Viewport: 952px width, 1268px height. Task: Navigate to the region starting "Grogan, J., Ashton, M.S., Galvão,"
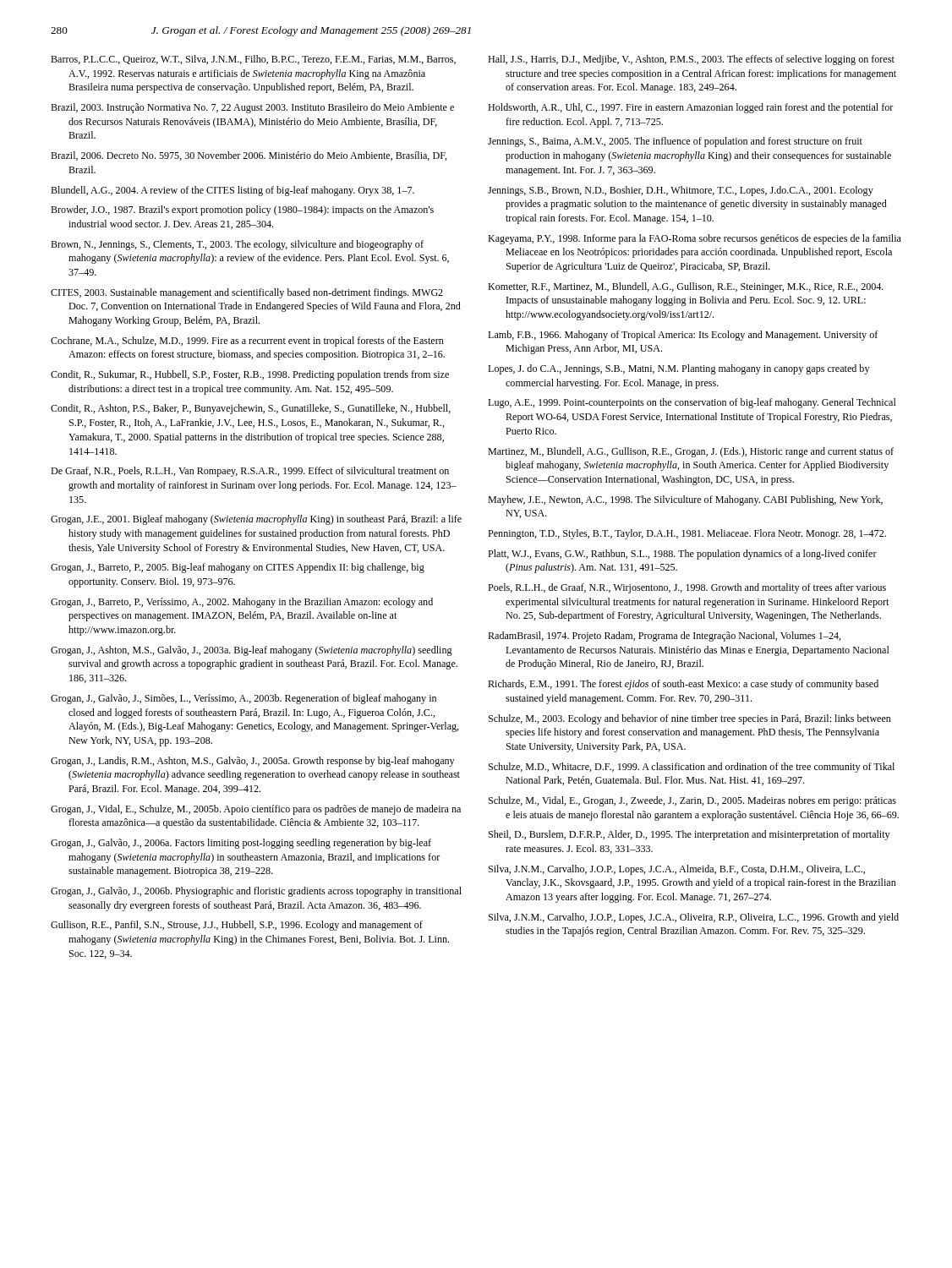point(254,664)
